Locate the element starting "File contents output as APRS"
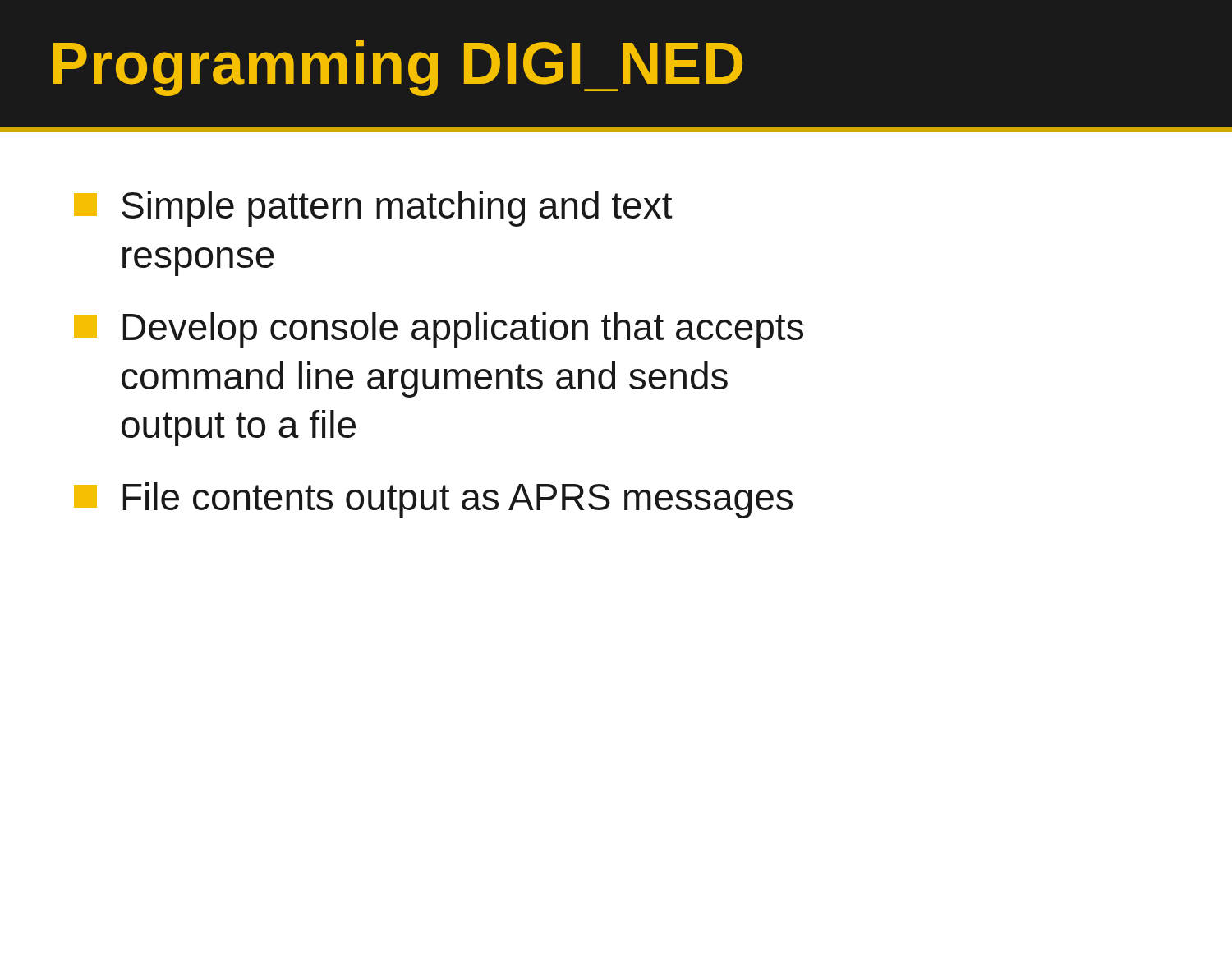Image resolution: width=1232 pixels, height=953 pixels. pyautogui.click(x=620, y=498)
